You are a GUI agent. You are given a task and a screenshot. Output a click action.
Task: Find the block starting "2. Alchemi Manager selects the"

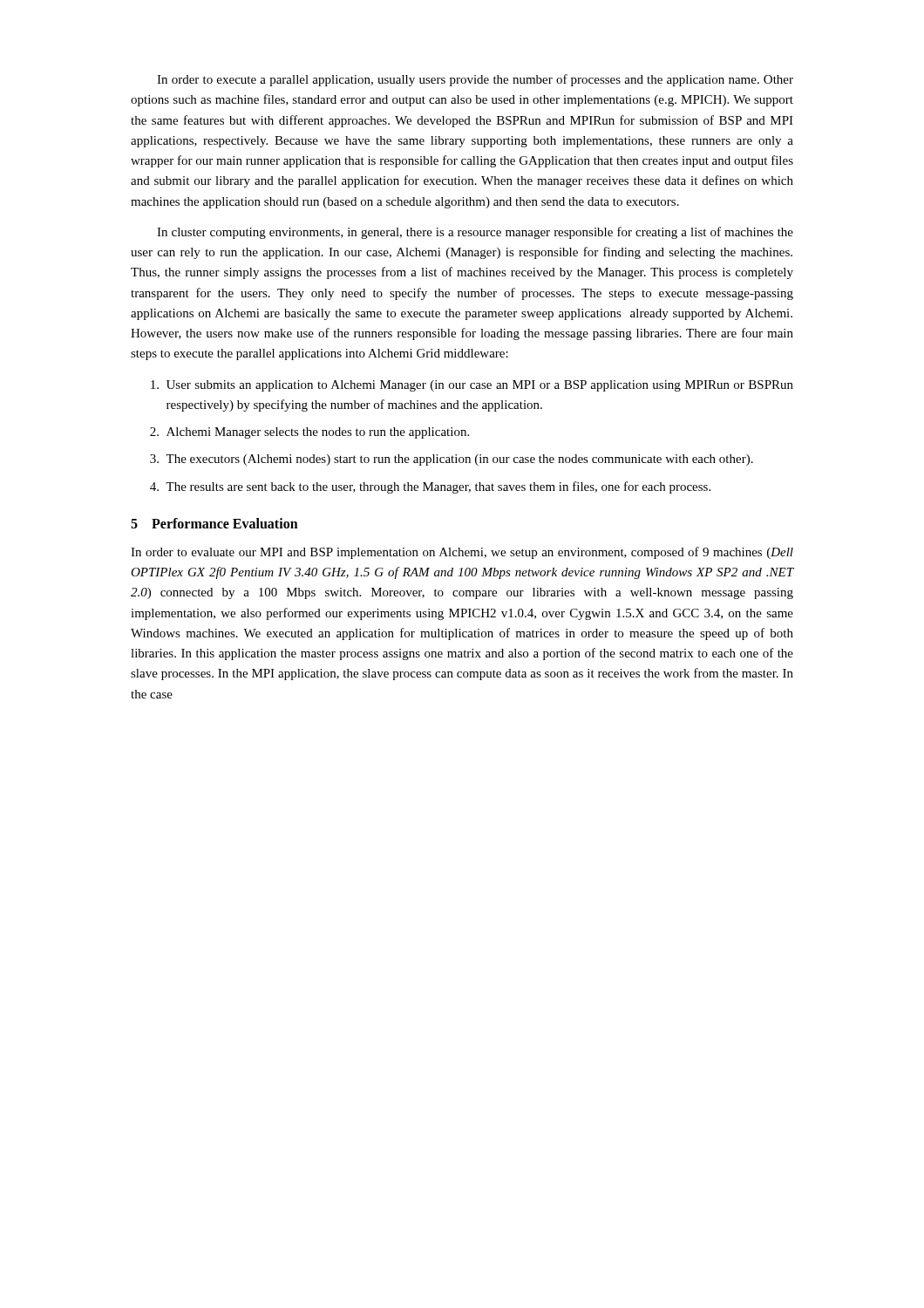tap(462, 432)
